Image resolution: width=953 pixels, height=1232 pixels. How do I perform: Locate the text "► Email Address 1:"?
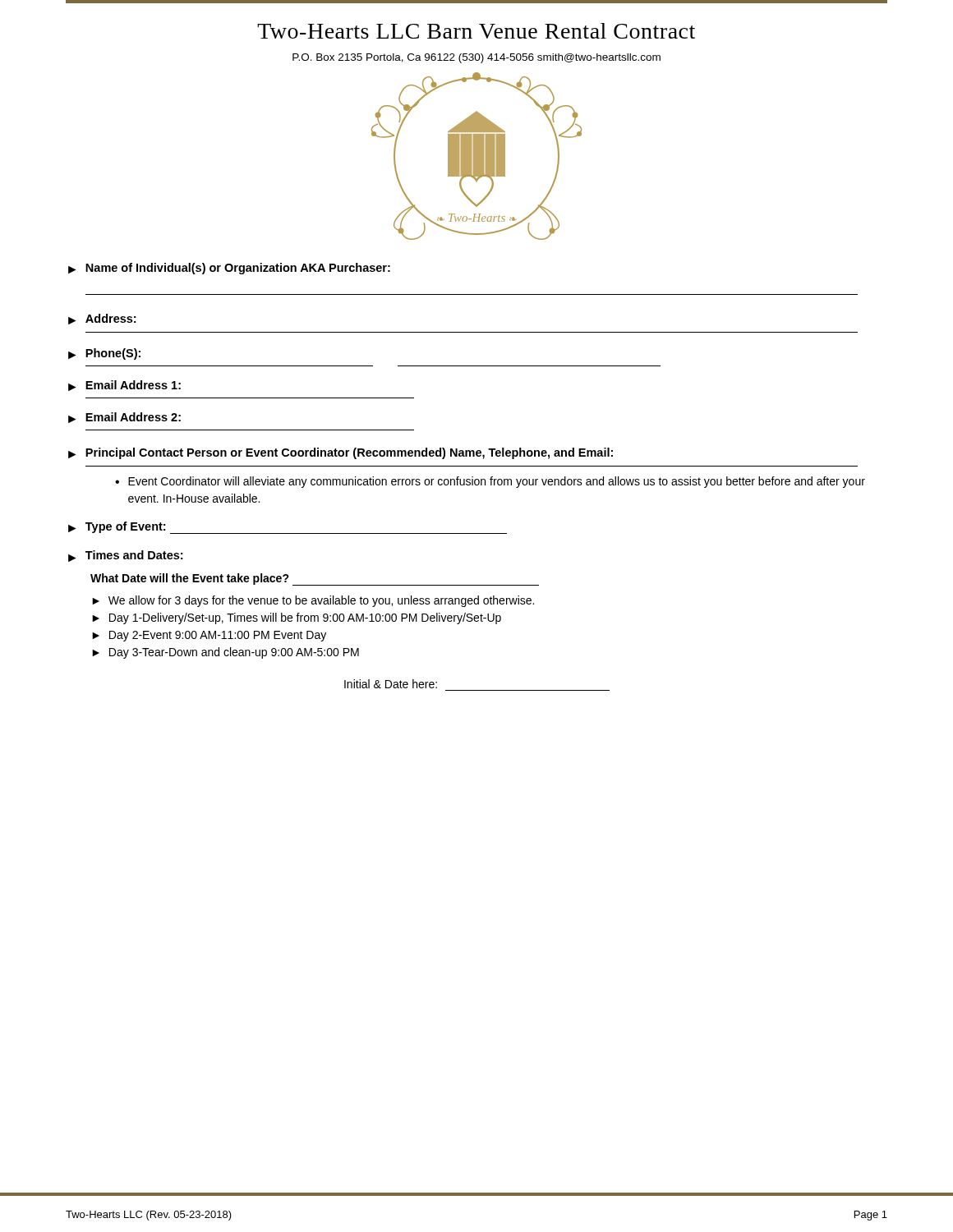tap(240, 388)
